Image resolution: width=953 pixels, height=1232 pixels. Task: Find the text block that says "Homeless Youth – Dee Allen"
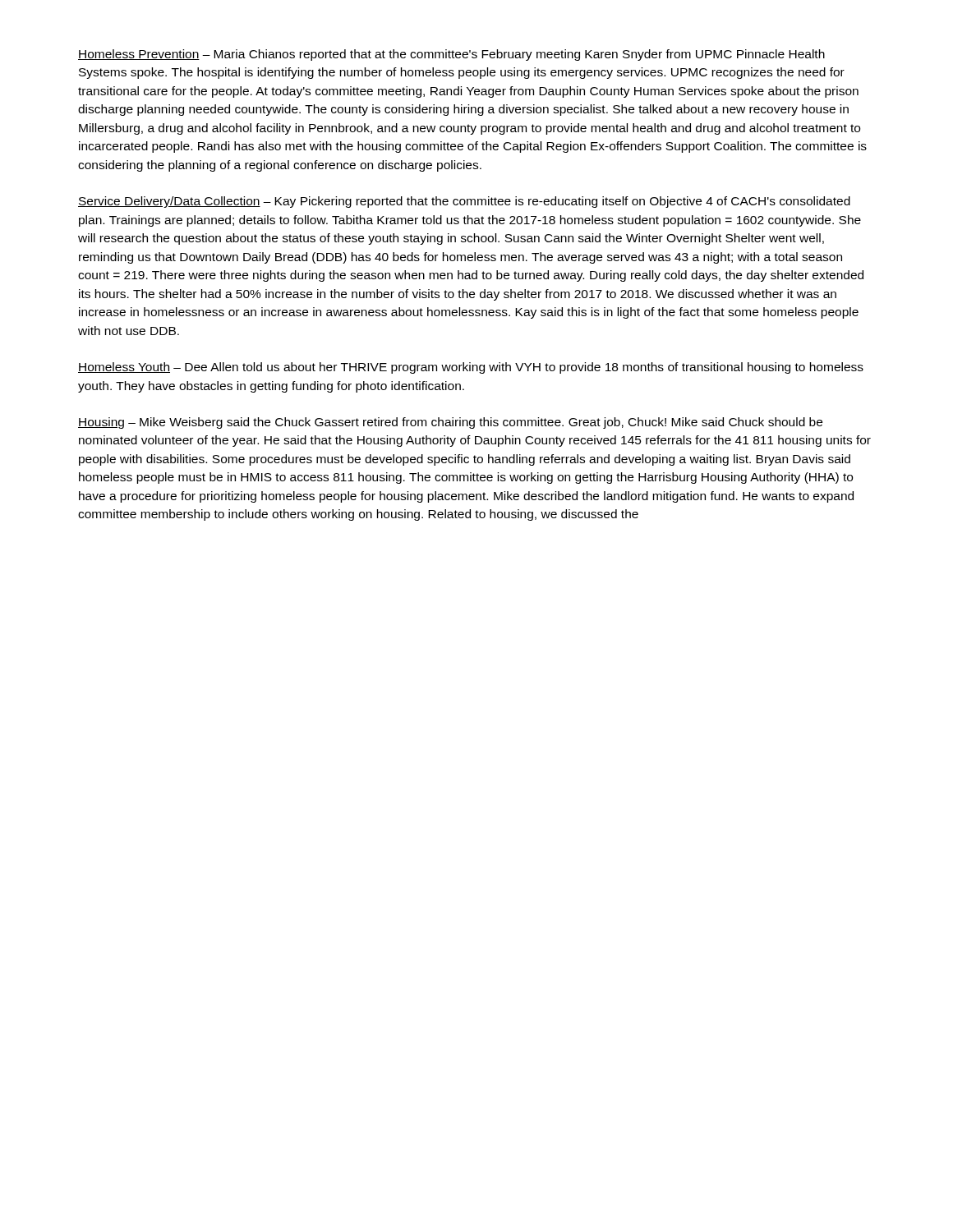(471, 376)
